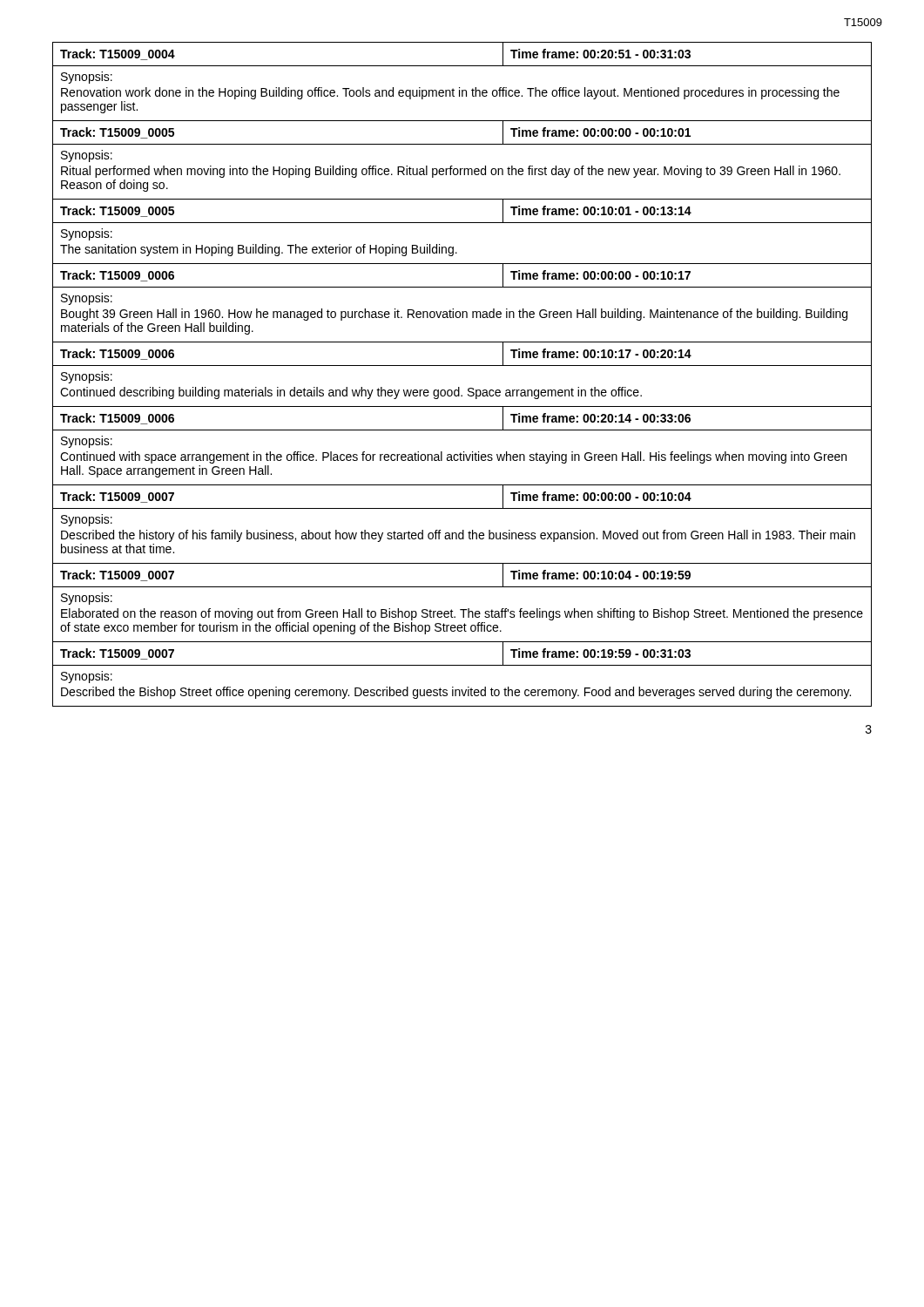Image resolution: width=924 pixels, height=1307 pixels.
Task: Locate the table with the text "Synopsis: Continued with space arrangement"
Action: click(x=462, y=446)
